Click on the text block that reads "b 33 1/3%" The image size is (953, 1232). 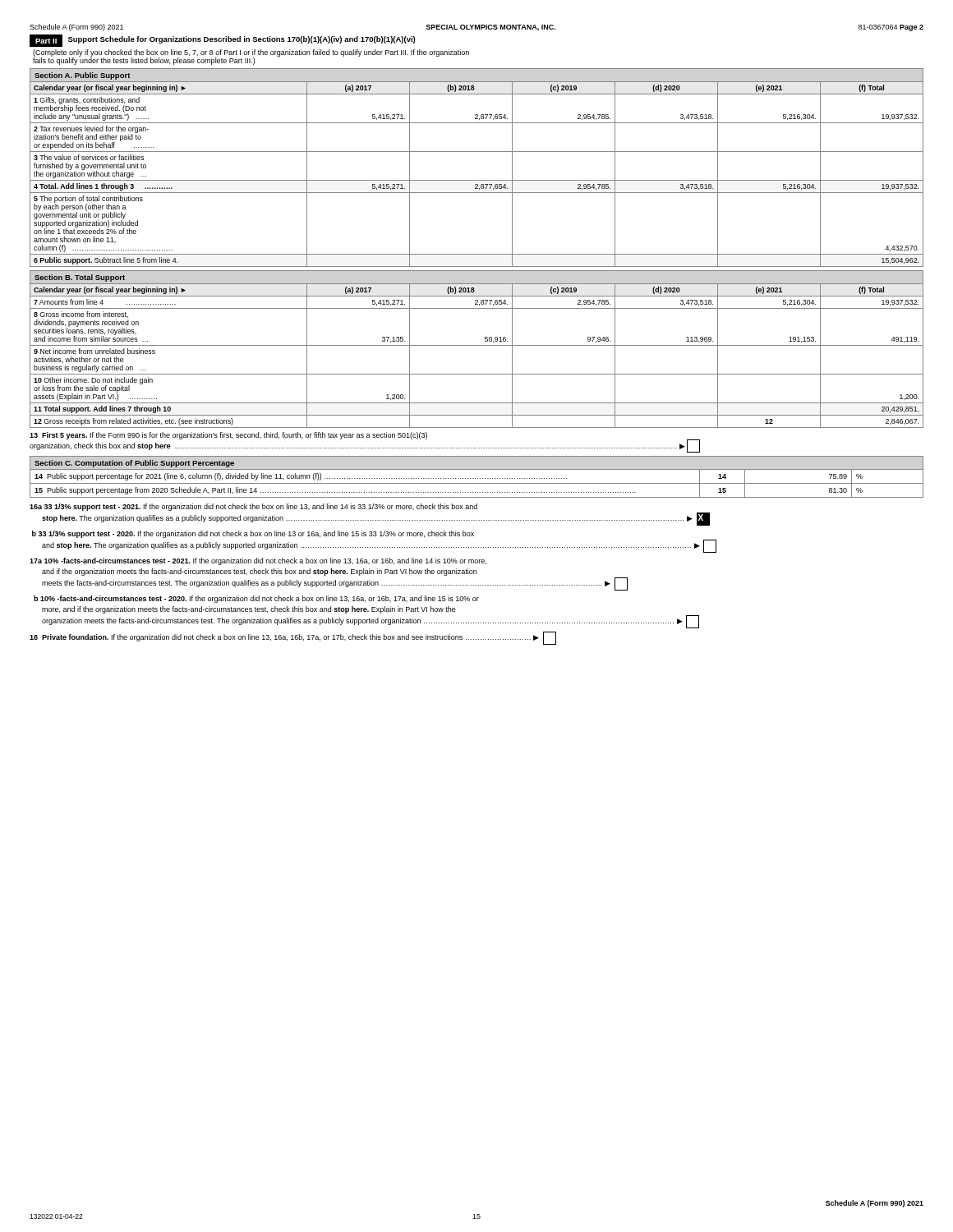[x=373, y=541]
